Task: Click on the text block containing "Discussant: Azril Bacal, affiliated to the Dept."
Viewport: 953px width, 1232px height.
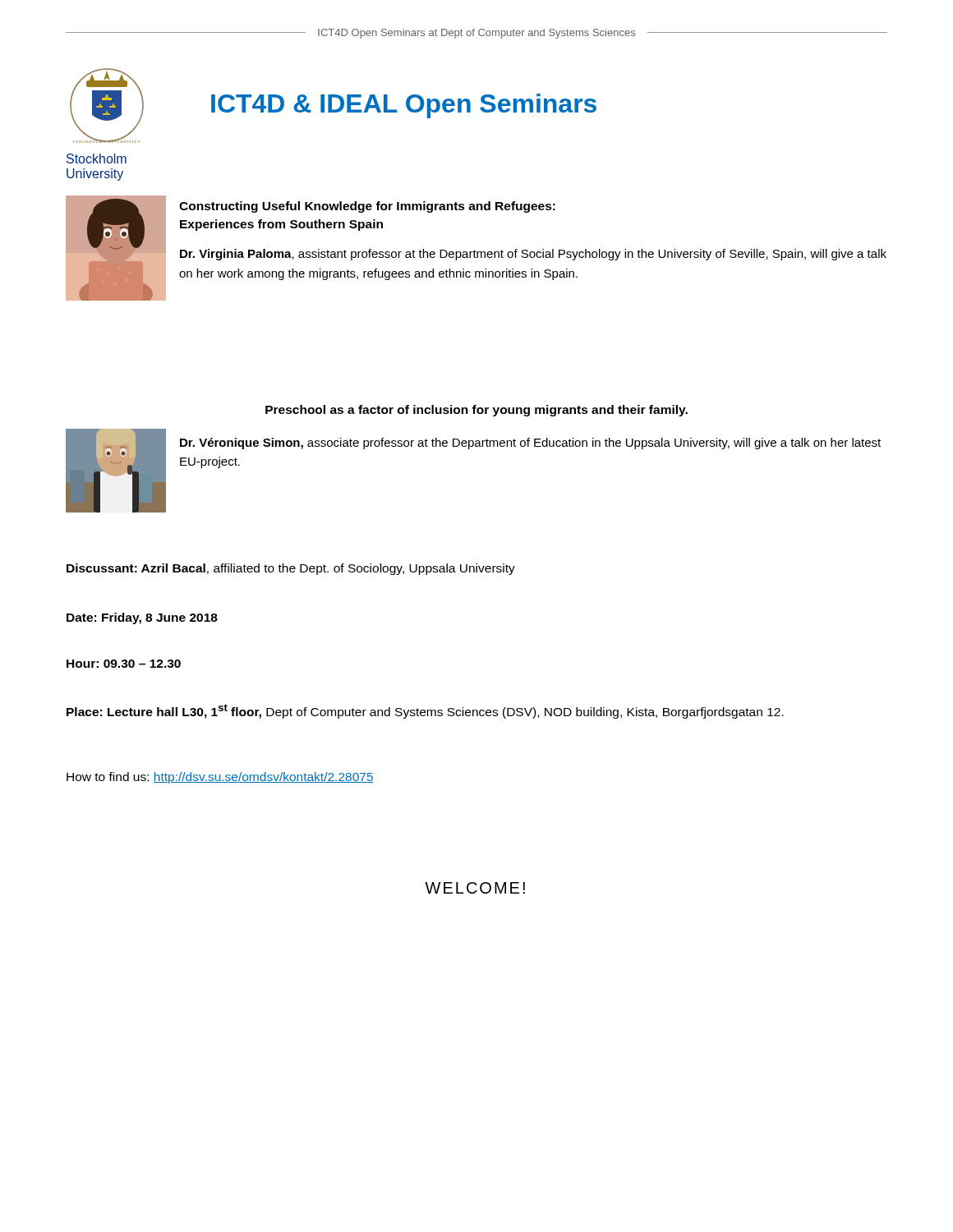Action: [x=476, y=568]
